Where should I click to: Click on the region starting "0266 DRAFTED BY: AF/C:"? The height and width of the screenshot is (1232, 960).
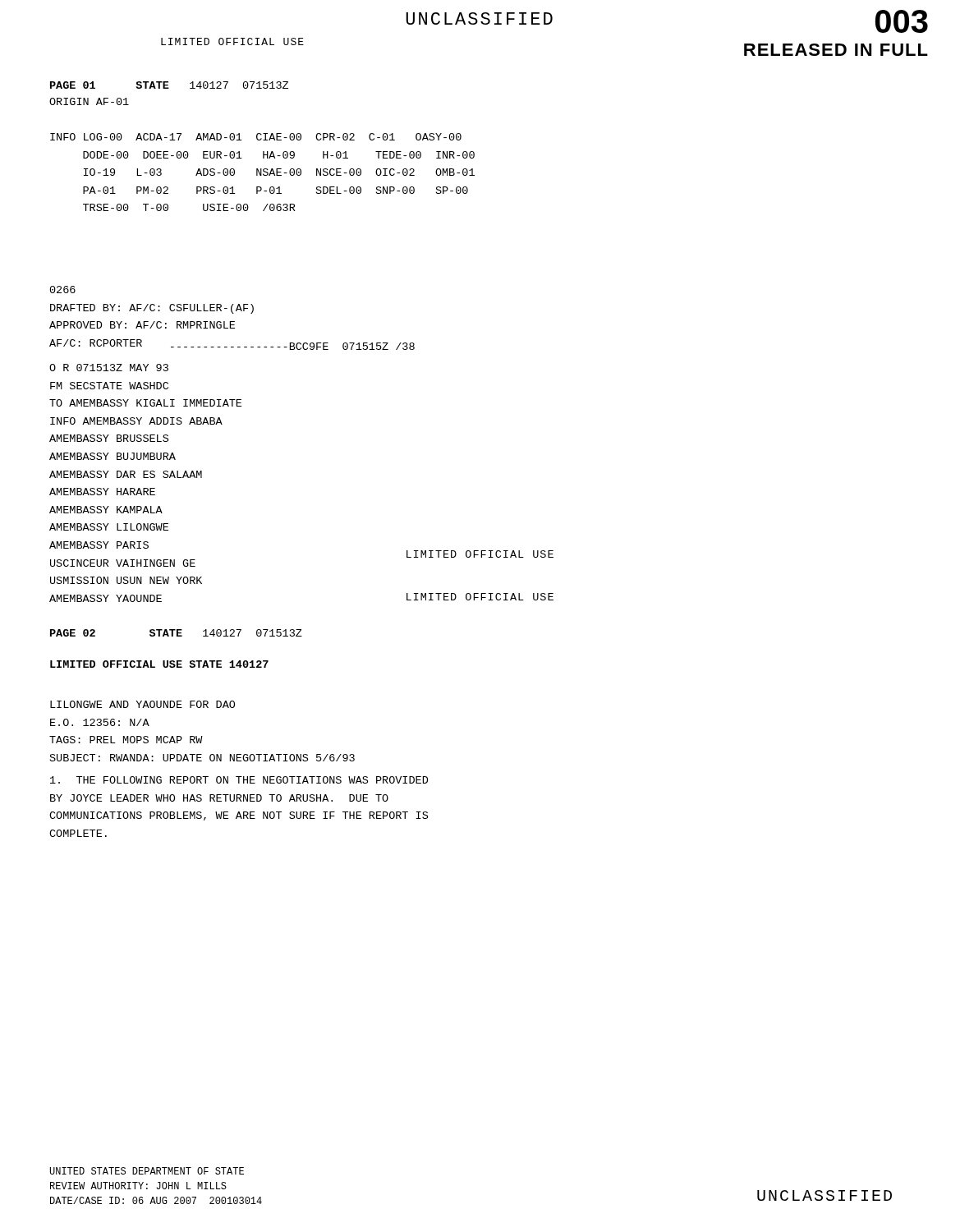(152, 317)
